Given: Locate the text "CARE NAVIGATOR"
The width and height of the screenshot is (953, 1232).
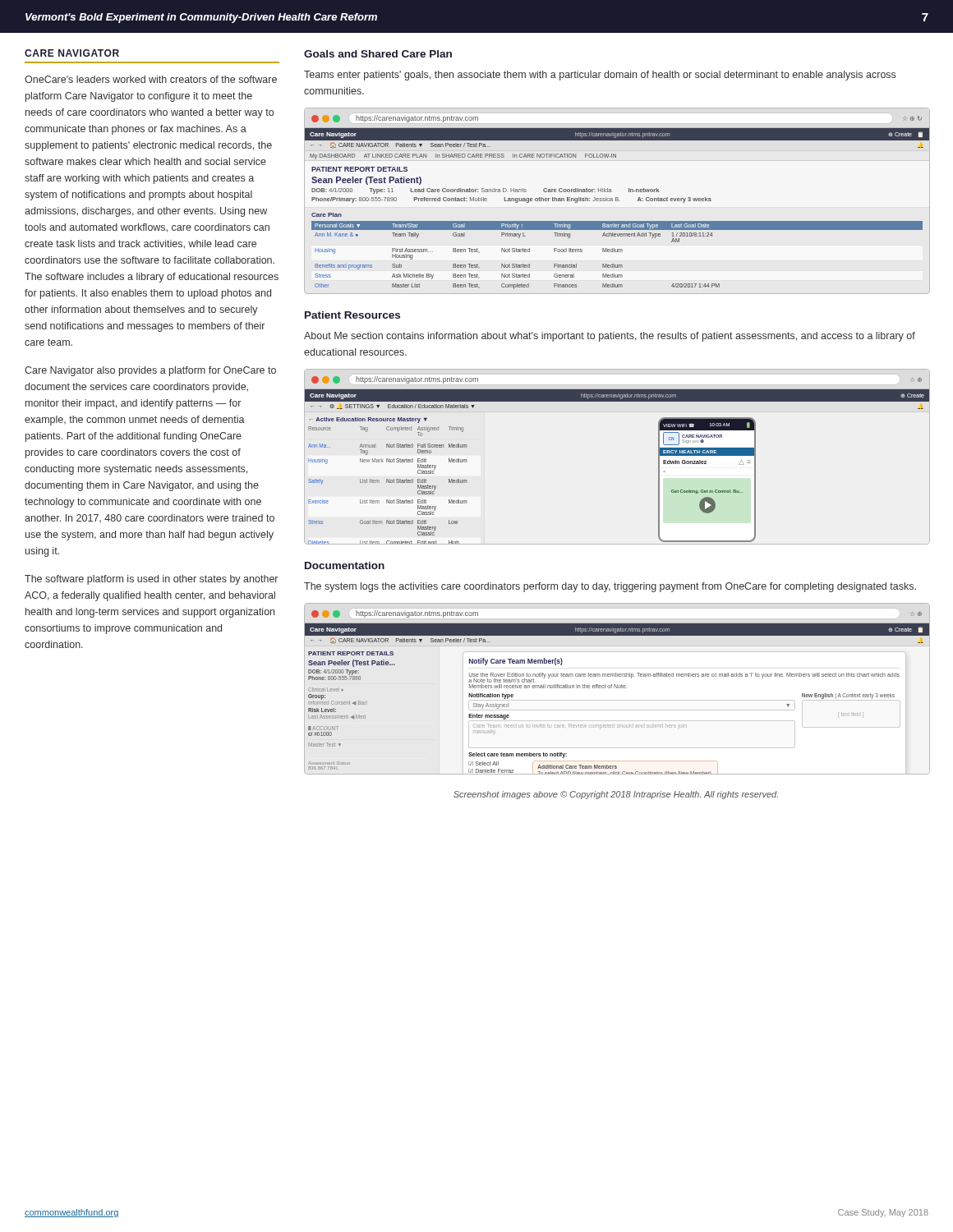Looking at the screenshot, I should (x=152, y=55).
